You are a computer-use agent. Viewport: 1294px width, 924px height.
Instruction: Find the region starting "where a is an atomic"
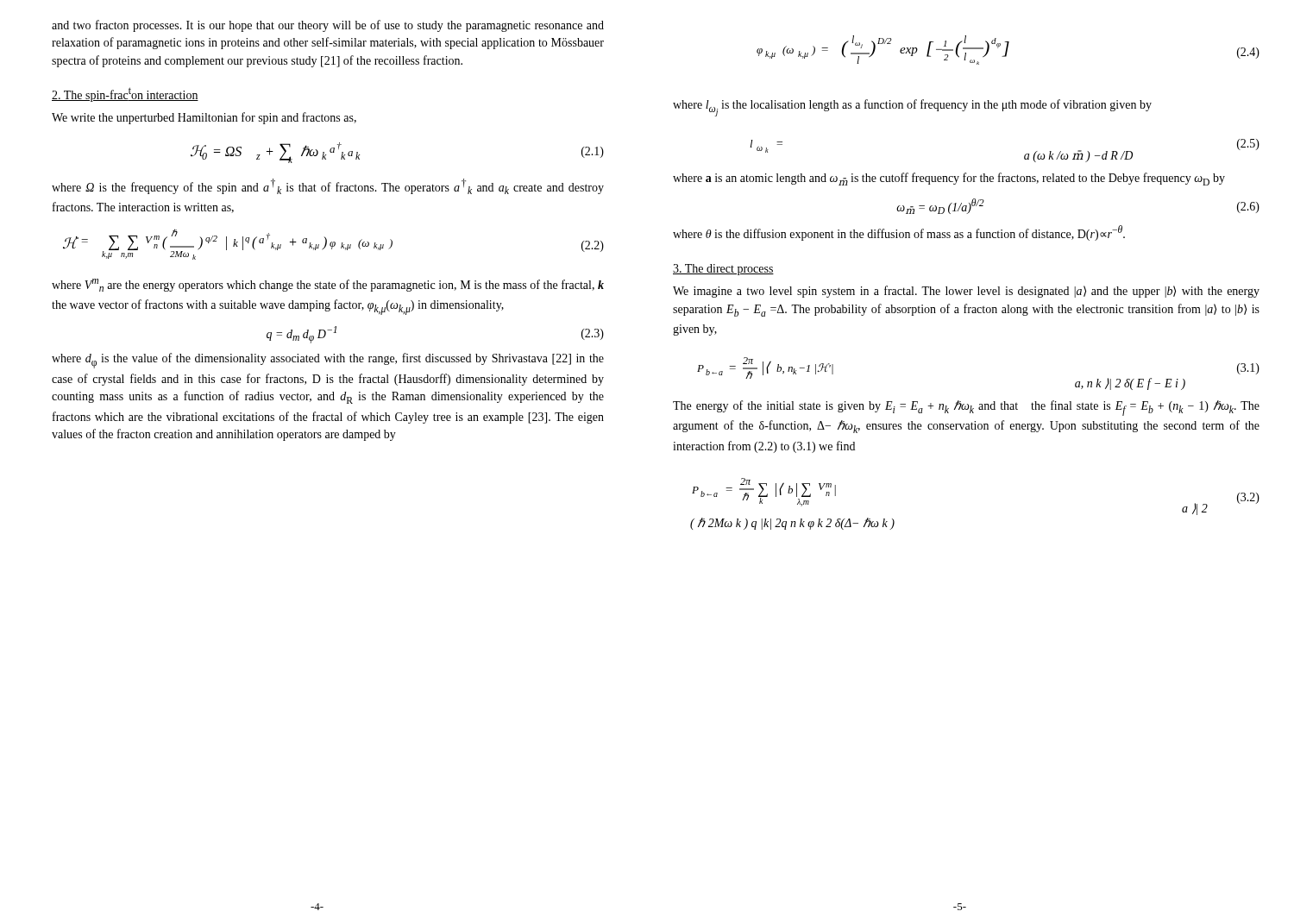point(966,180)
